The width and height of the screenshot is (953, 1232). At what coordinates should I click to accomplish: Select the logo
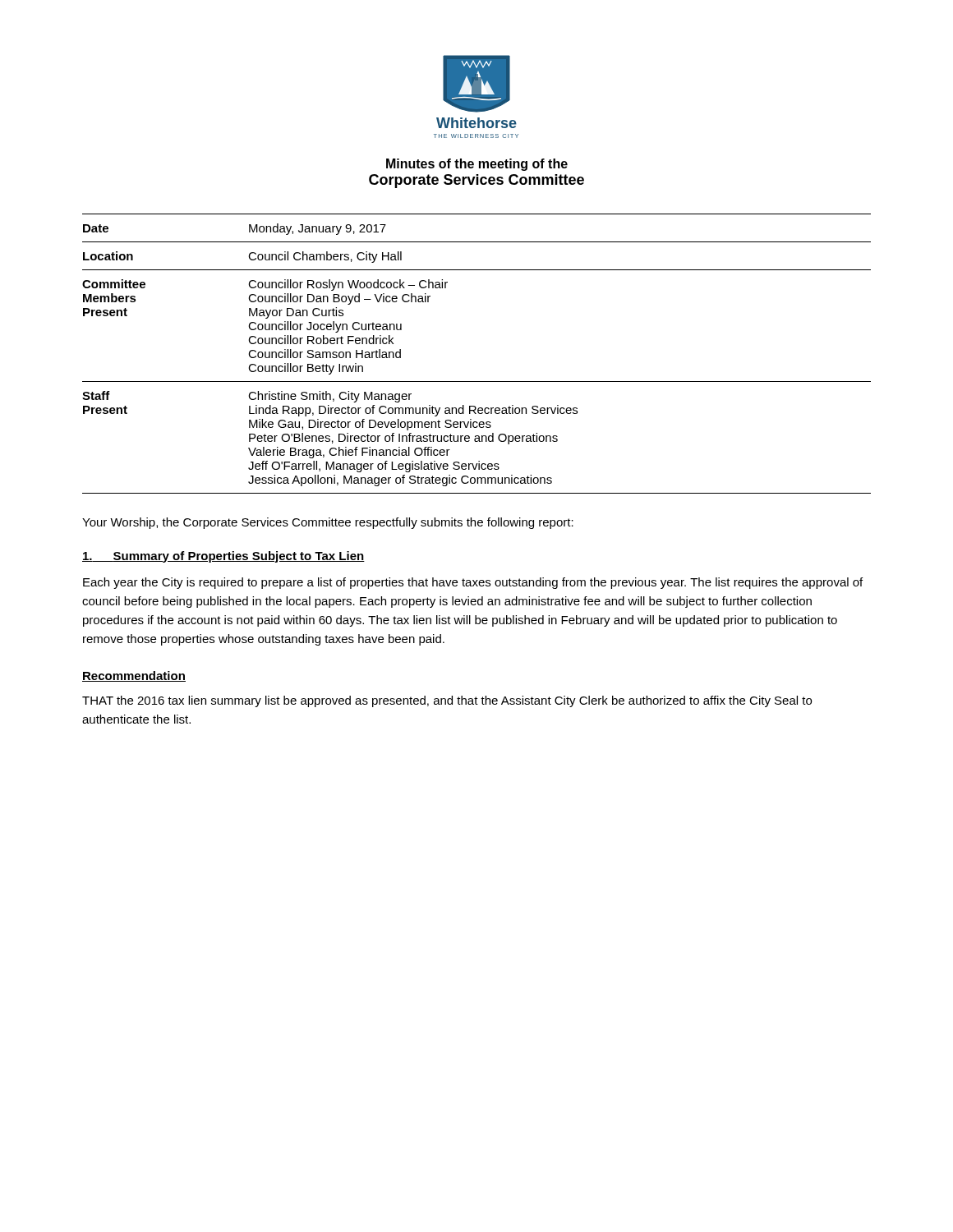click(x=476, y=96)
